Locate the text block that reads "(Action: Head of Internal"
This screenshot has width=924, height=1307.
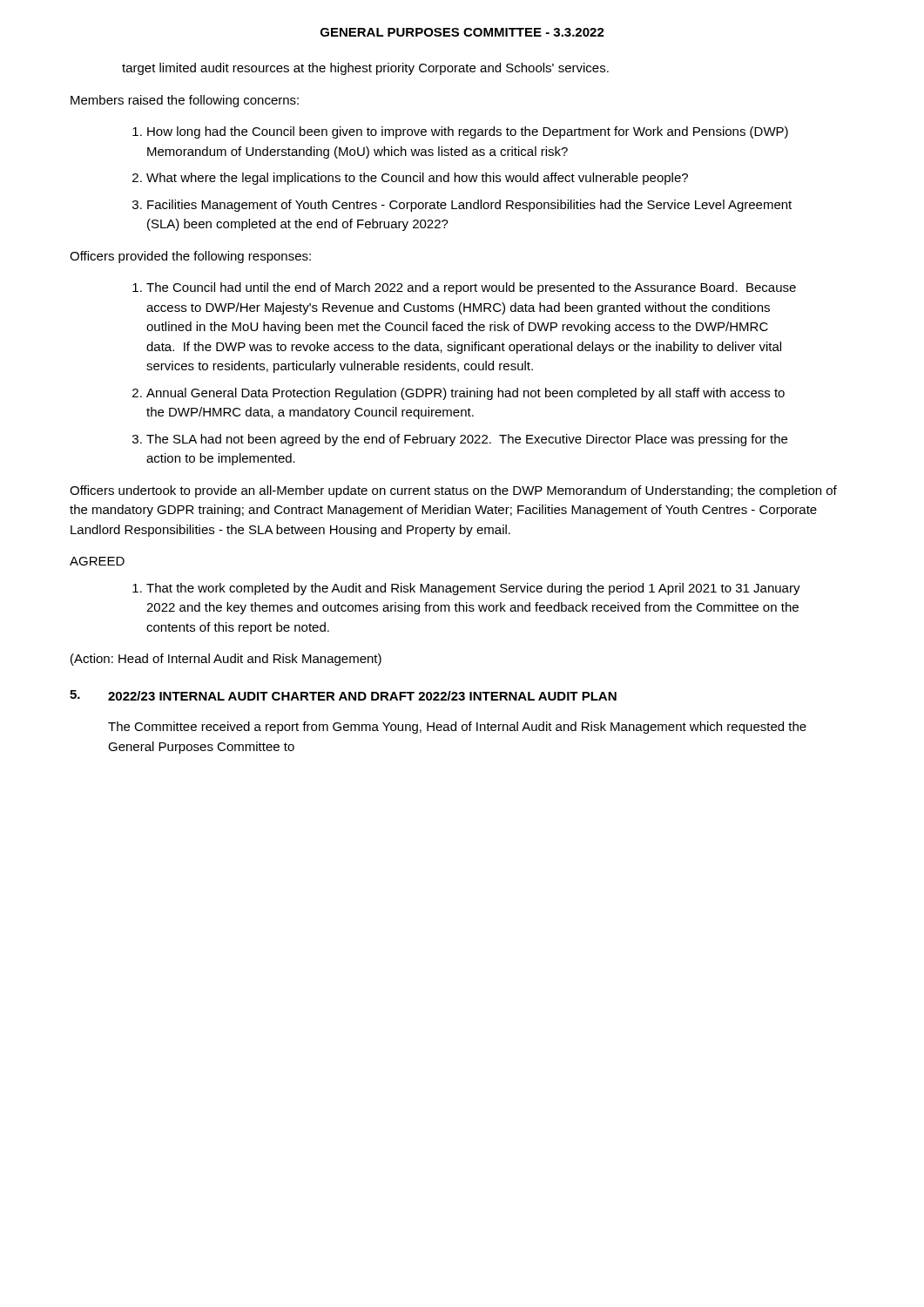pyautogui.click(x=226, y=658)
